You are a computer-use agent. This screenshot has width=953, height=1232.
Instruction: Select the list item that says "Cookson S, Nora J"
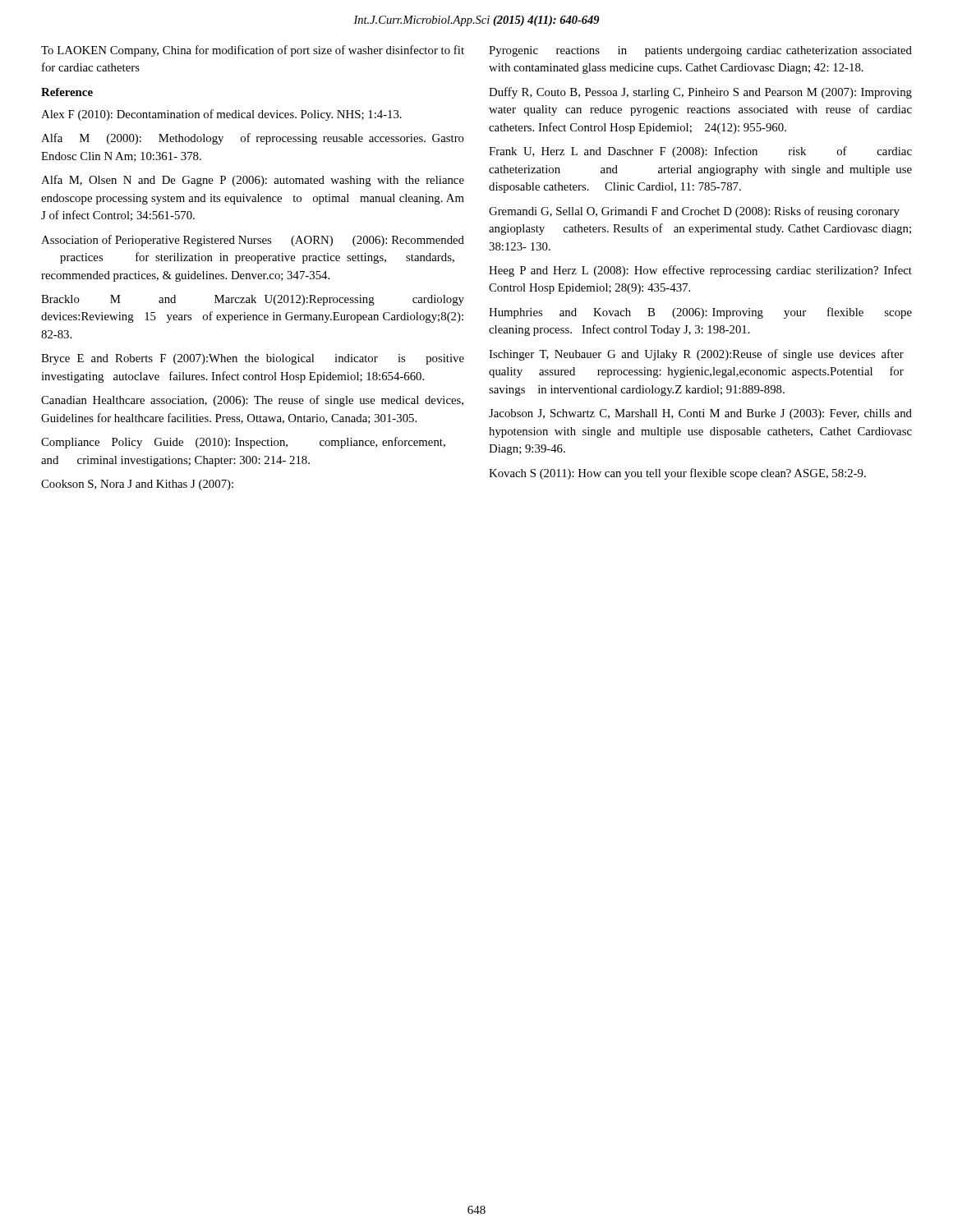(138, 484)
